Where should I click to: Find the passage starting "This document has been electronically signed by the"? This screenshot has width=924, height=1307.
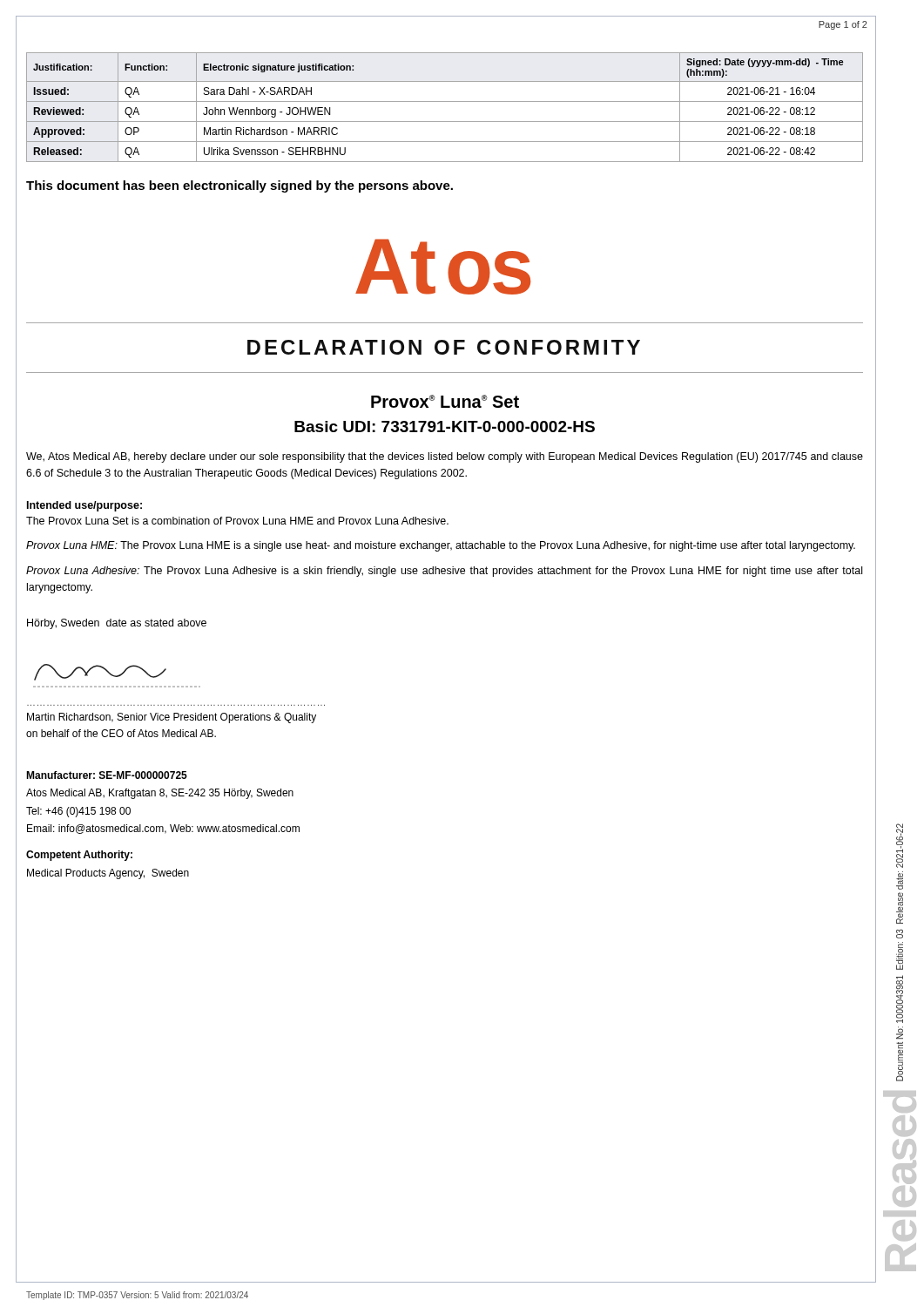click(240, 185)
